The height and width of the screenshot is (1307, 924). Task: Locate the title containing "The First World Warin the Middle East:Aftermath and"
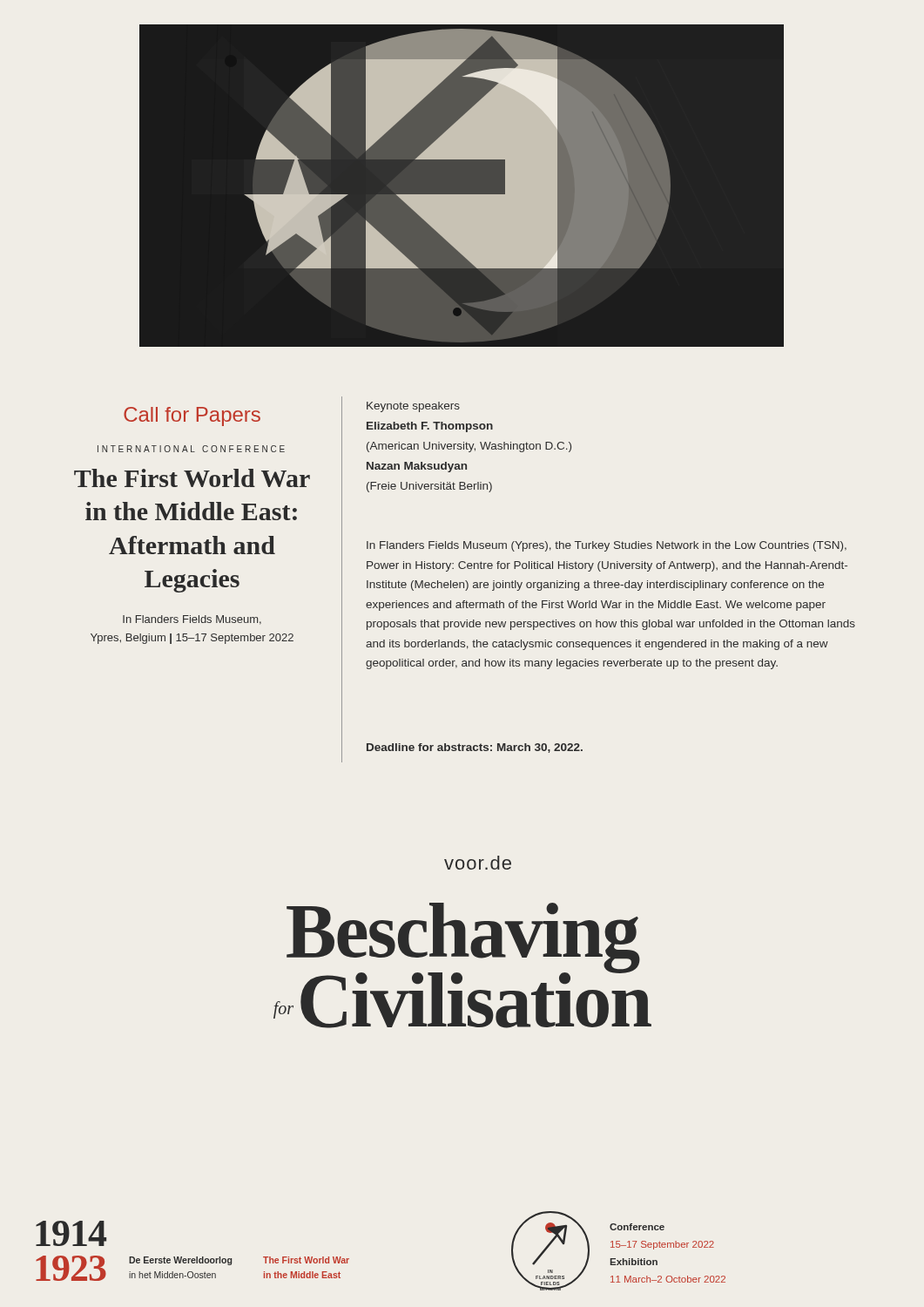(x=192, y=528)
